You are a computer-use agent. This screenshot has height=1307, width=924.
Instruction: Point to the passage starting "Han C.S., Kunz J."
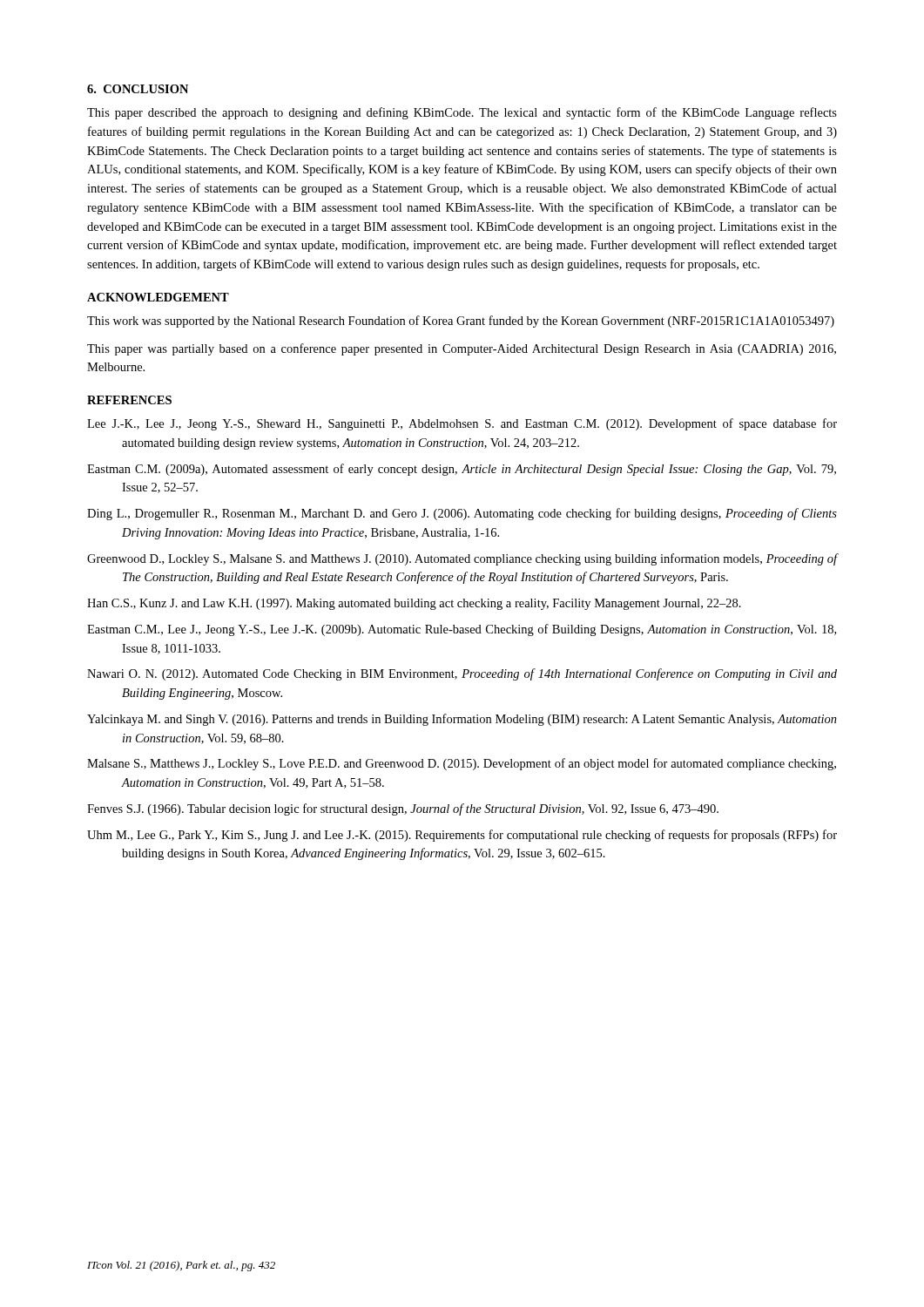(414, 603)
